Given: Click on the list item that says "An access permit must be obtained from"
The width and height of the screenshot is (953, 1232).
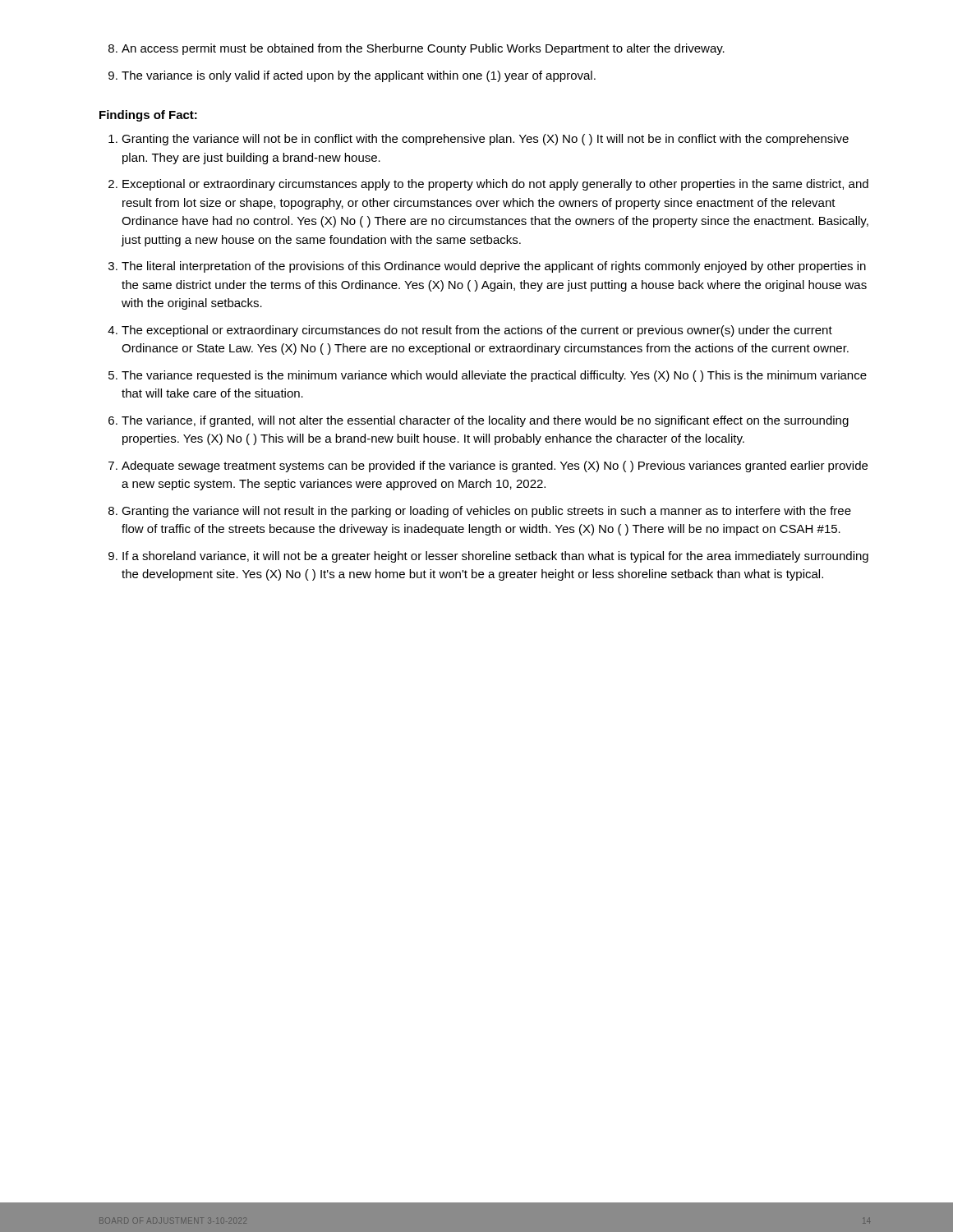Looking at the screenshot, I should click(496, 49).
